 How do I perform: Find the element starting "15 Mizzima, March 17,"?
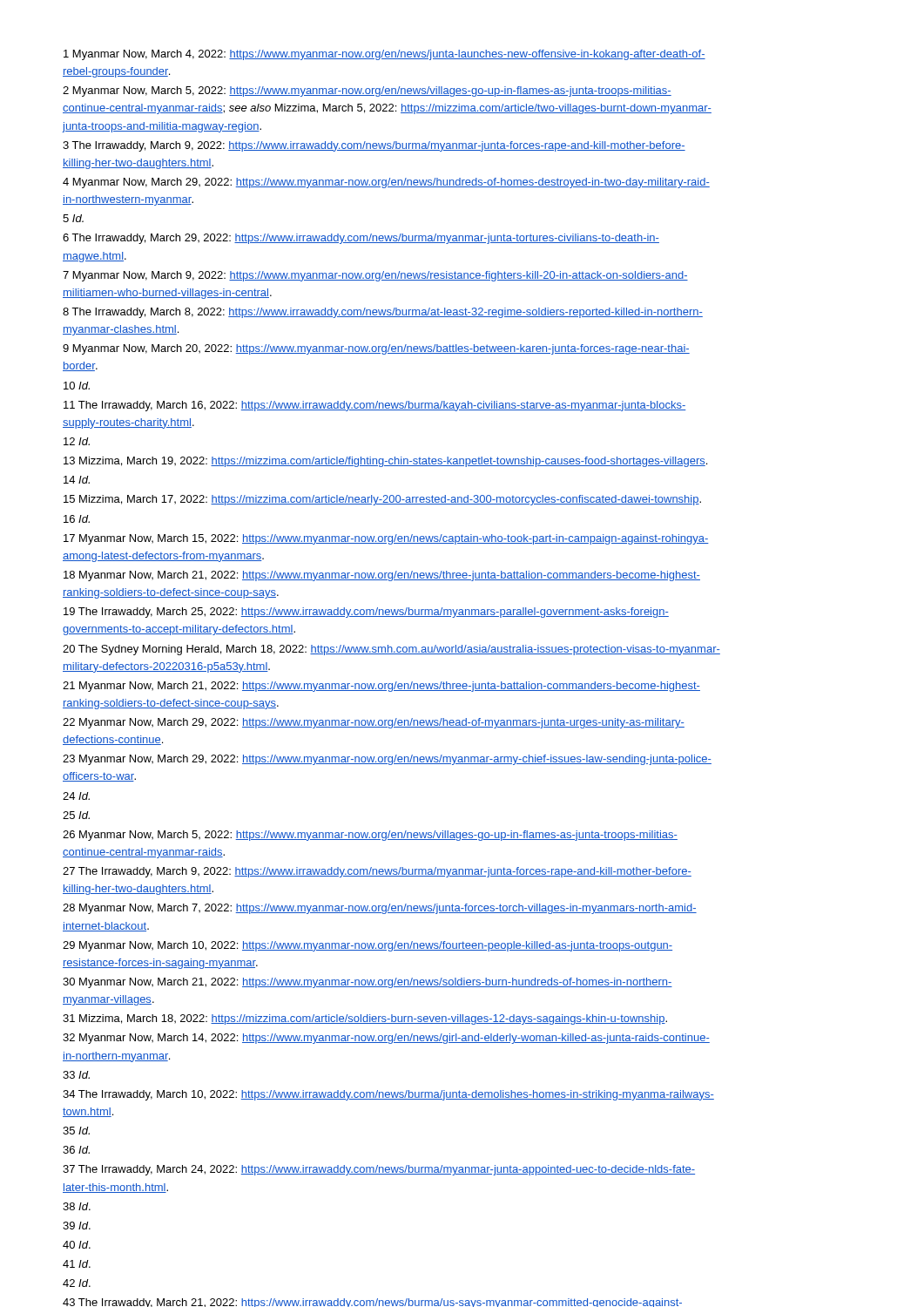pyautogui.click(x=382, y=499)
